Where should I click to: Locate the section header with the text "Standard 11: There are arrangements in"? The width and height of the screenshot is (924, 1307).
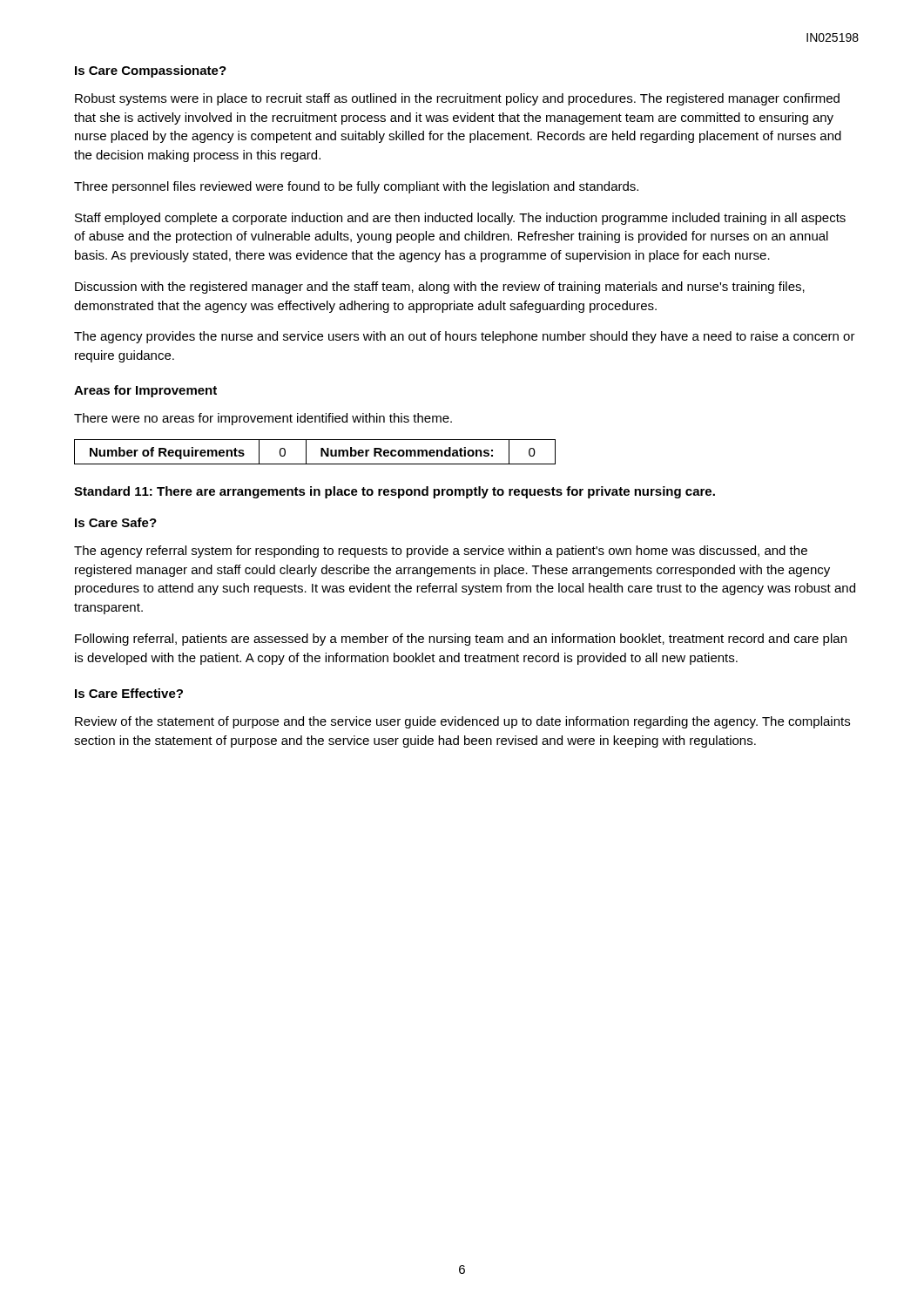tap(395, 491)
